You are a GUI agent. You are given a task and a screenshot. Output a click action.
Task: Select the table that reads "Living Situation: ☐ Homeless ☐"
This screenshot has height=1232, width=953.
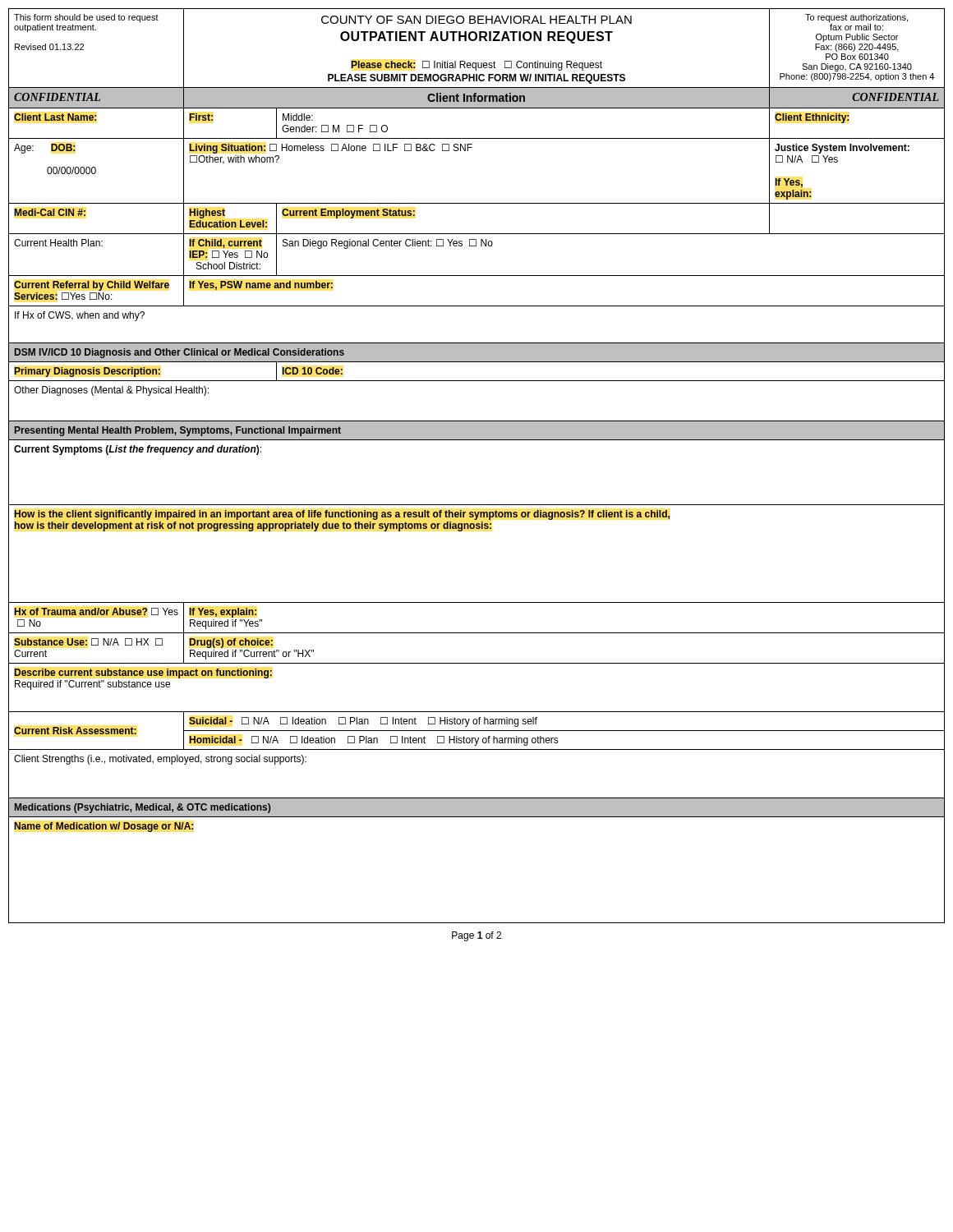(476, 171)
